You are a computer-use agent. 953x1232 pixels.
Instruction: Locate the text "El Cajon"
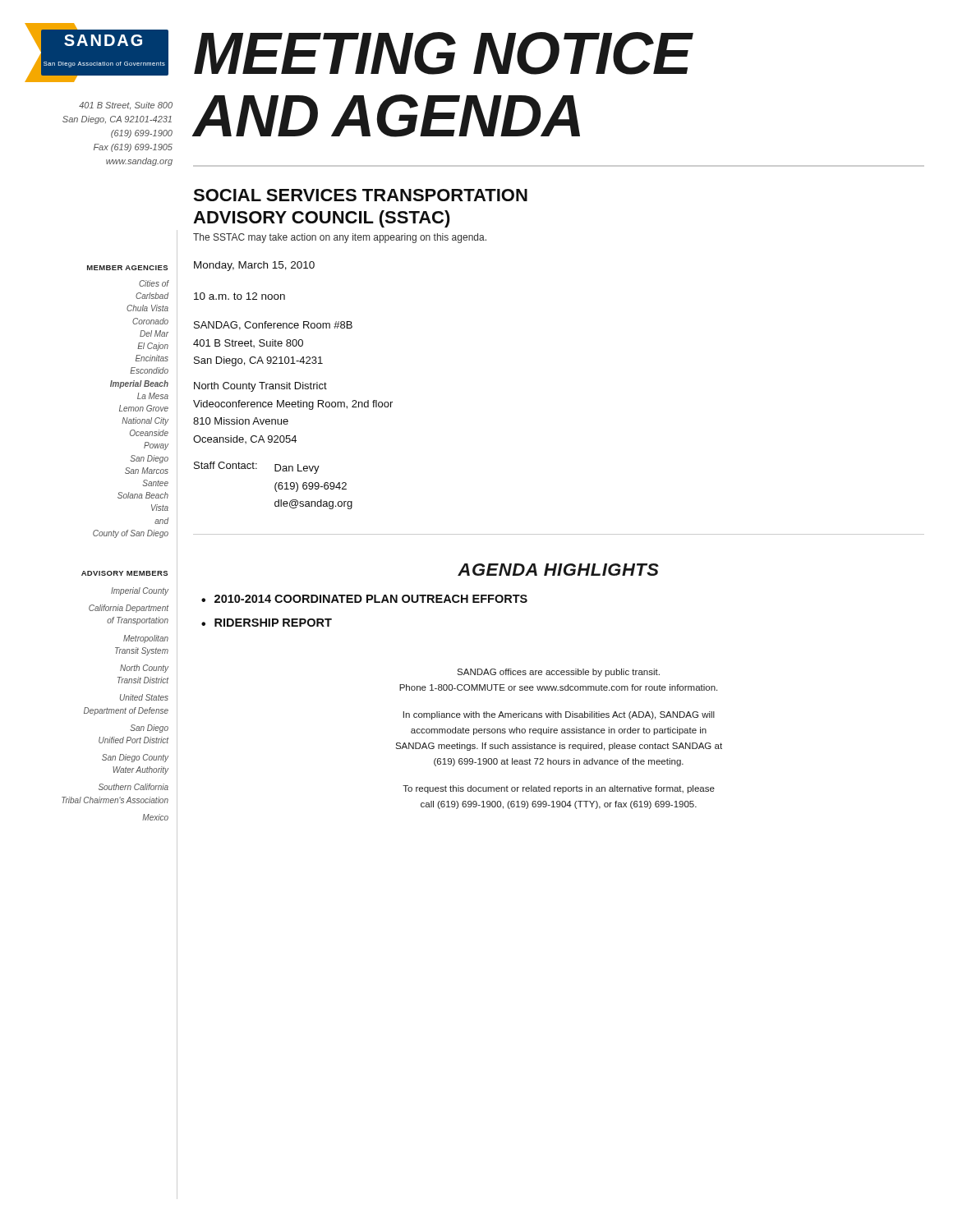coord(153,346)
